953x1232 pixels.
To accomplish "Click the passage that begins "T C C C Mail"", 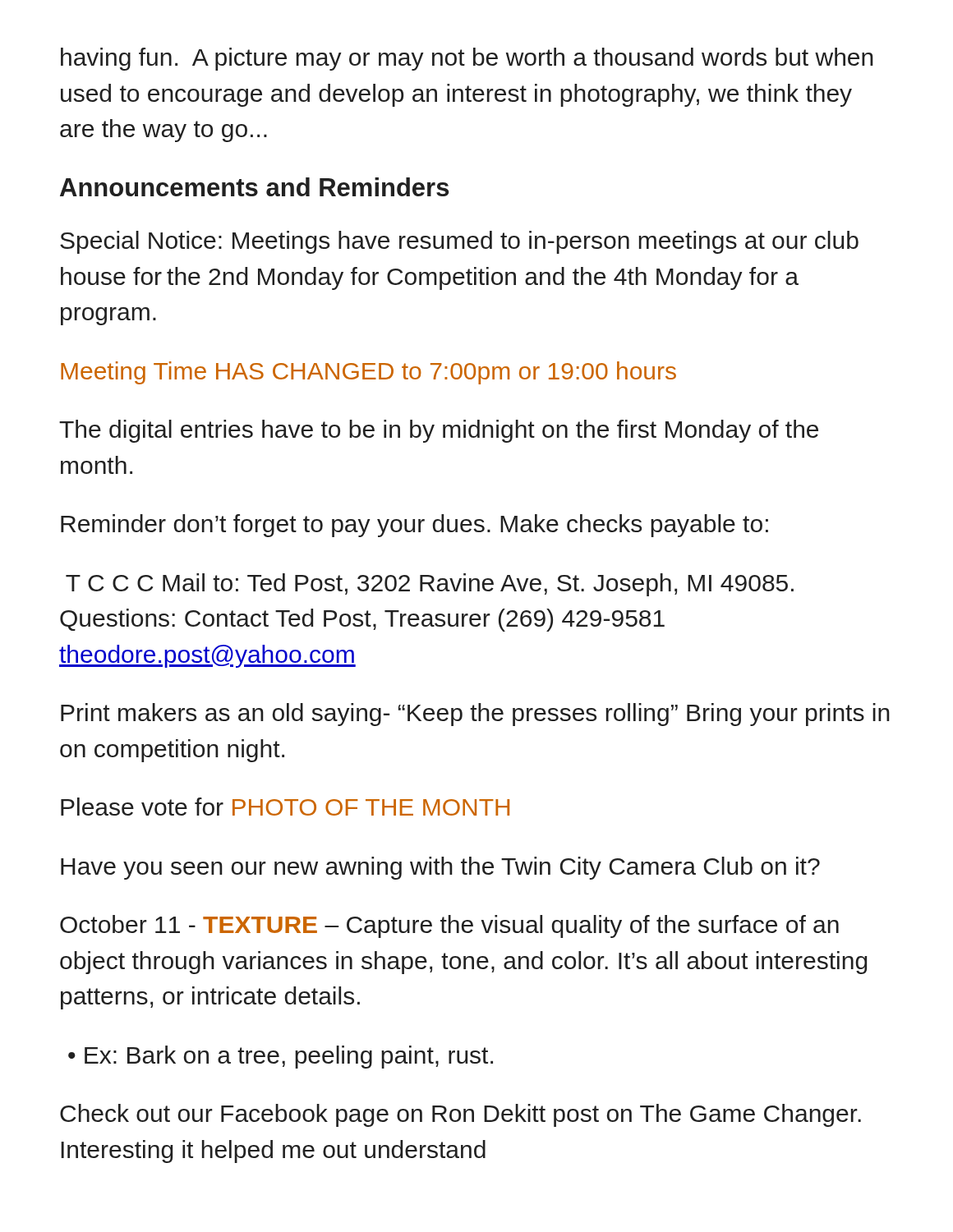I will (x=427, y=618).
